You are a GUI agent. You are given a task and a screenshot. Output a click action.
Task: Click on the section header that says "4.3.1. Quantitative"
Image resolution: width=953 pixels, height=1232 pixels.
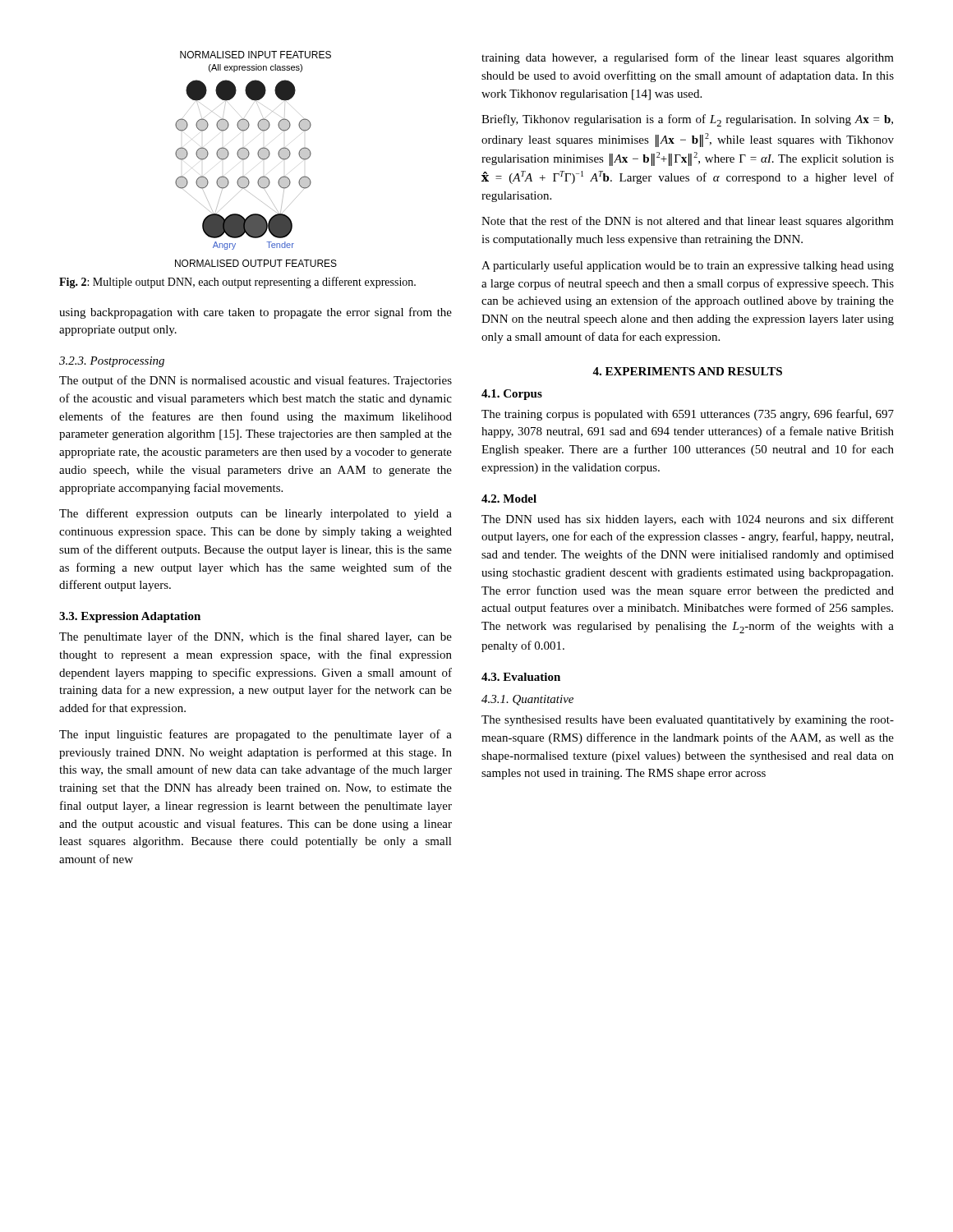pyautogui.click(x=528, y=699)
